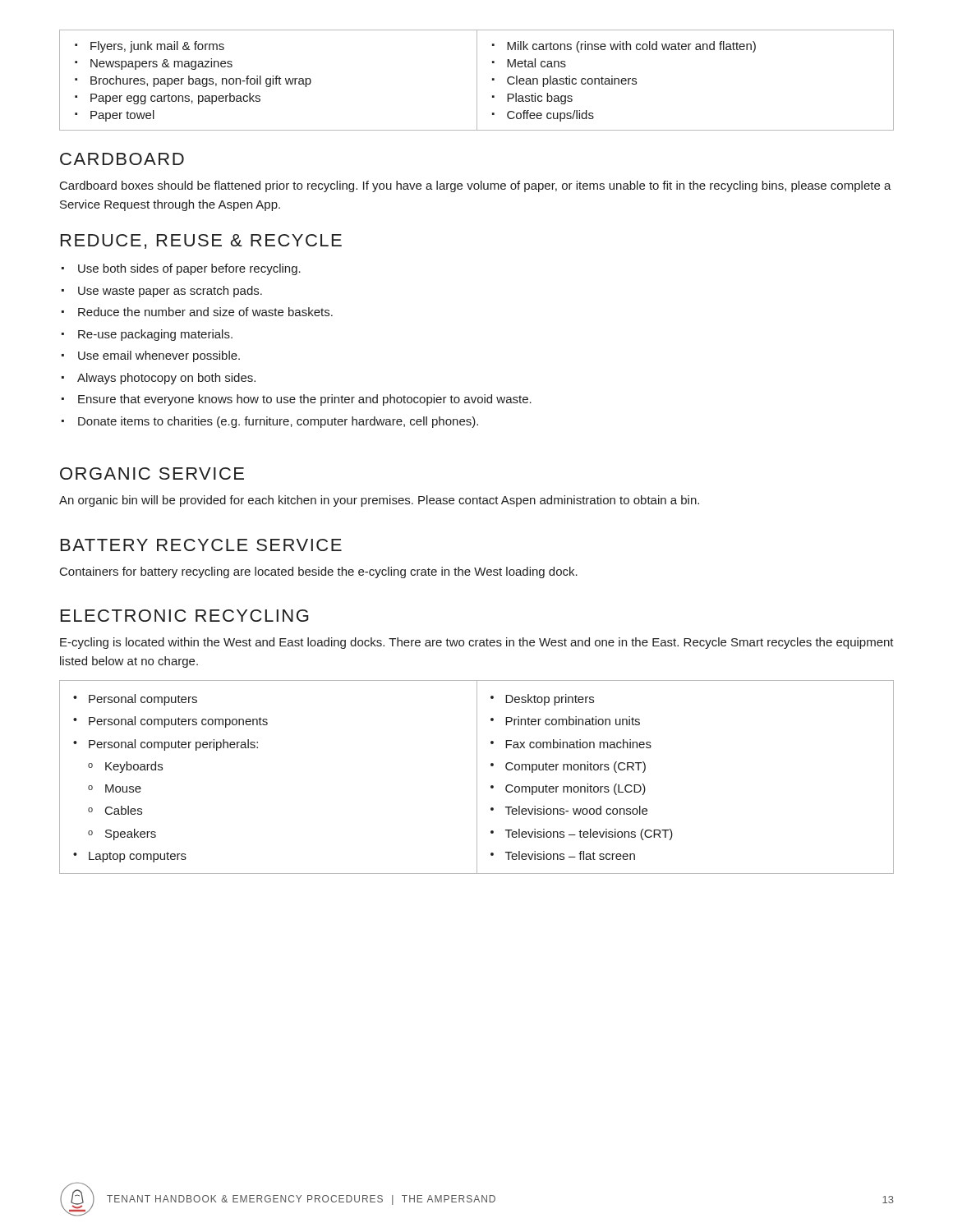Find the text block that reads "An organic bin will be provided for each"

[x=380, y=500]
